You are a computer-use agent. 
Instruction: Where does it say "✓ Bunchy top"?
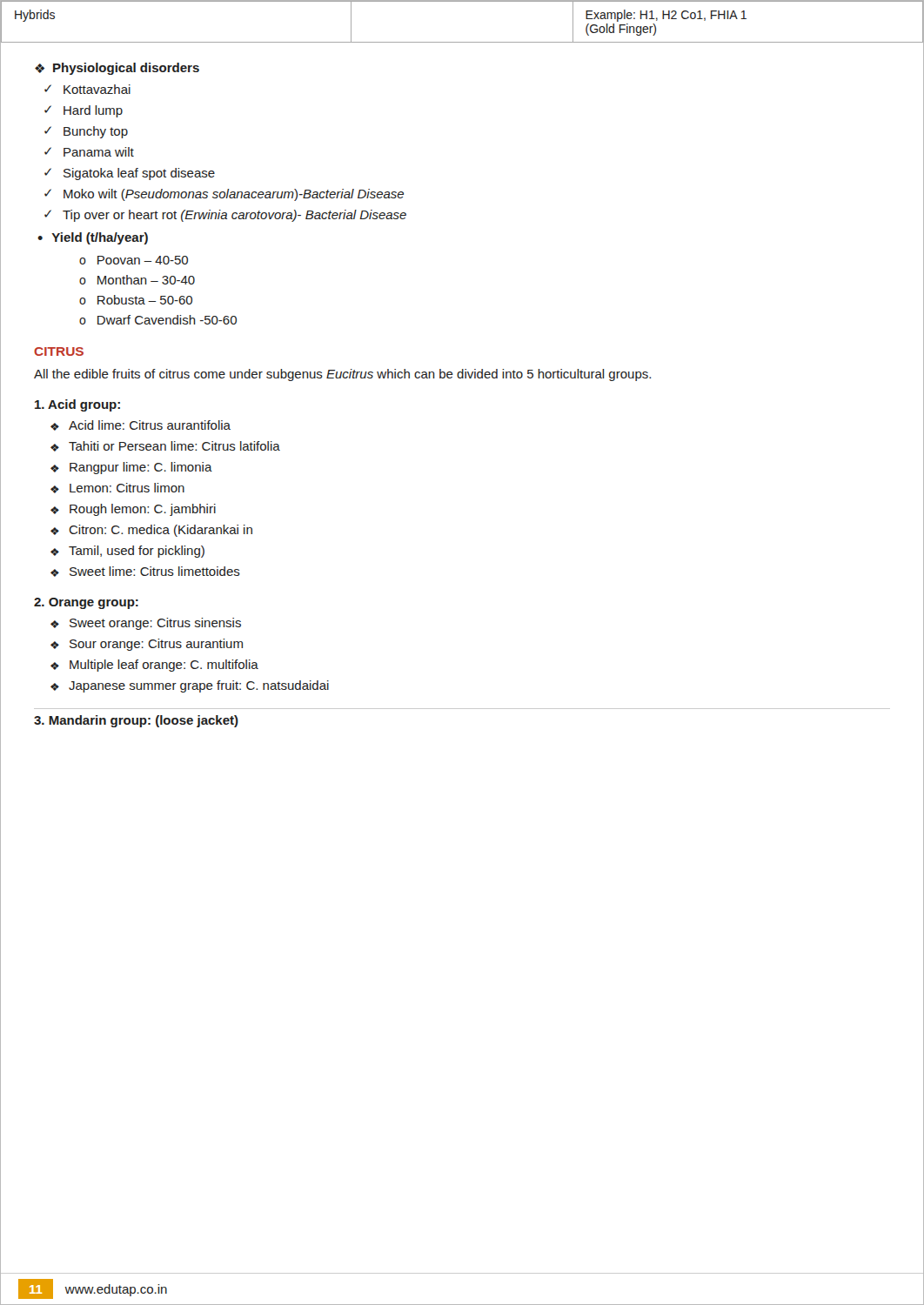pyautogui.click(x=85, y=130)
